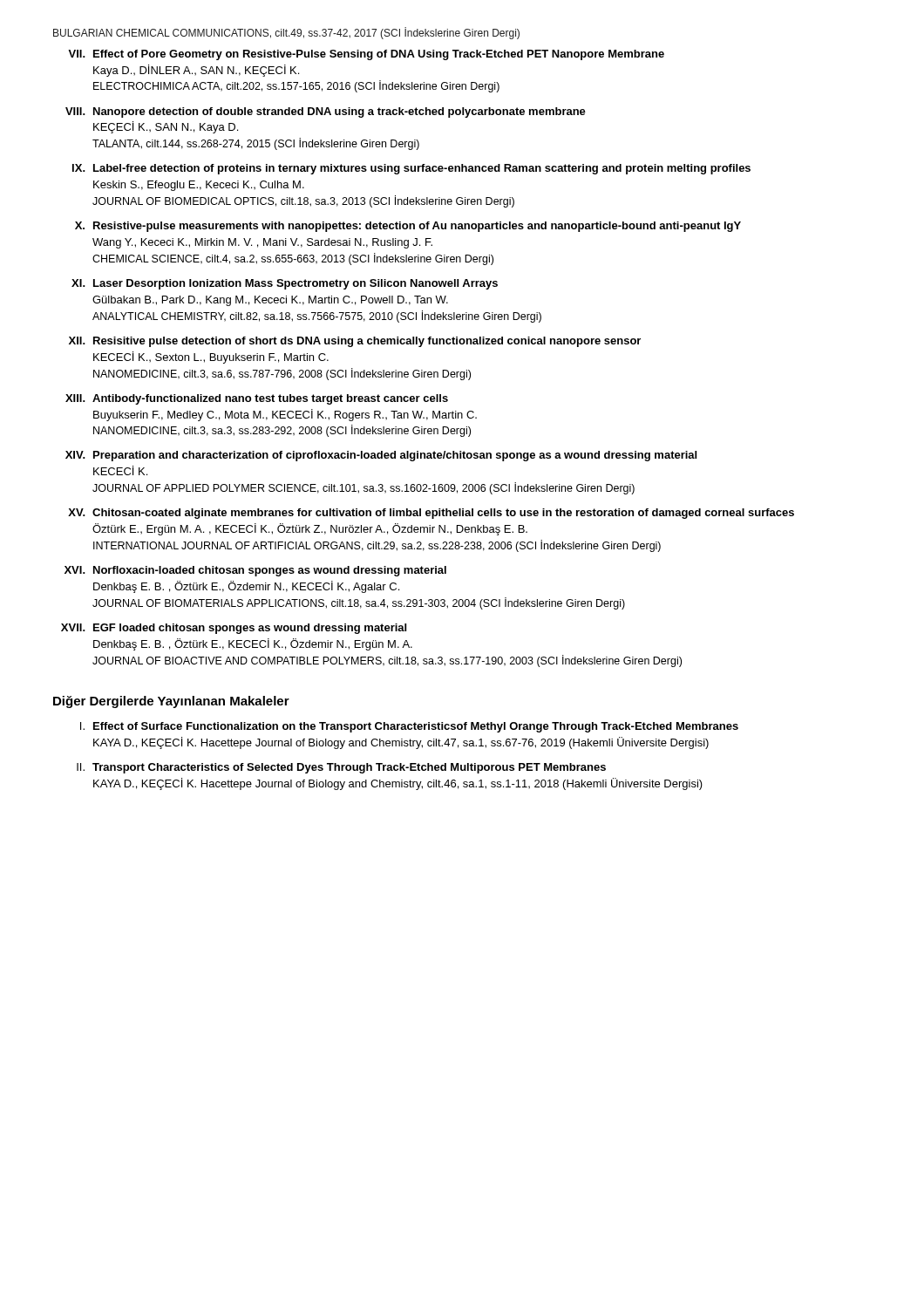Locate the block of text that opens with "VII. Effect of Pore Geometry"
The width and height of the screenshot is (924, 1308).
click(x=366, y=55)
